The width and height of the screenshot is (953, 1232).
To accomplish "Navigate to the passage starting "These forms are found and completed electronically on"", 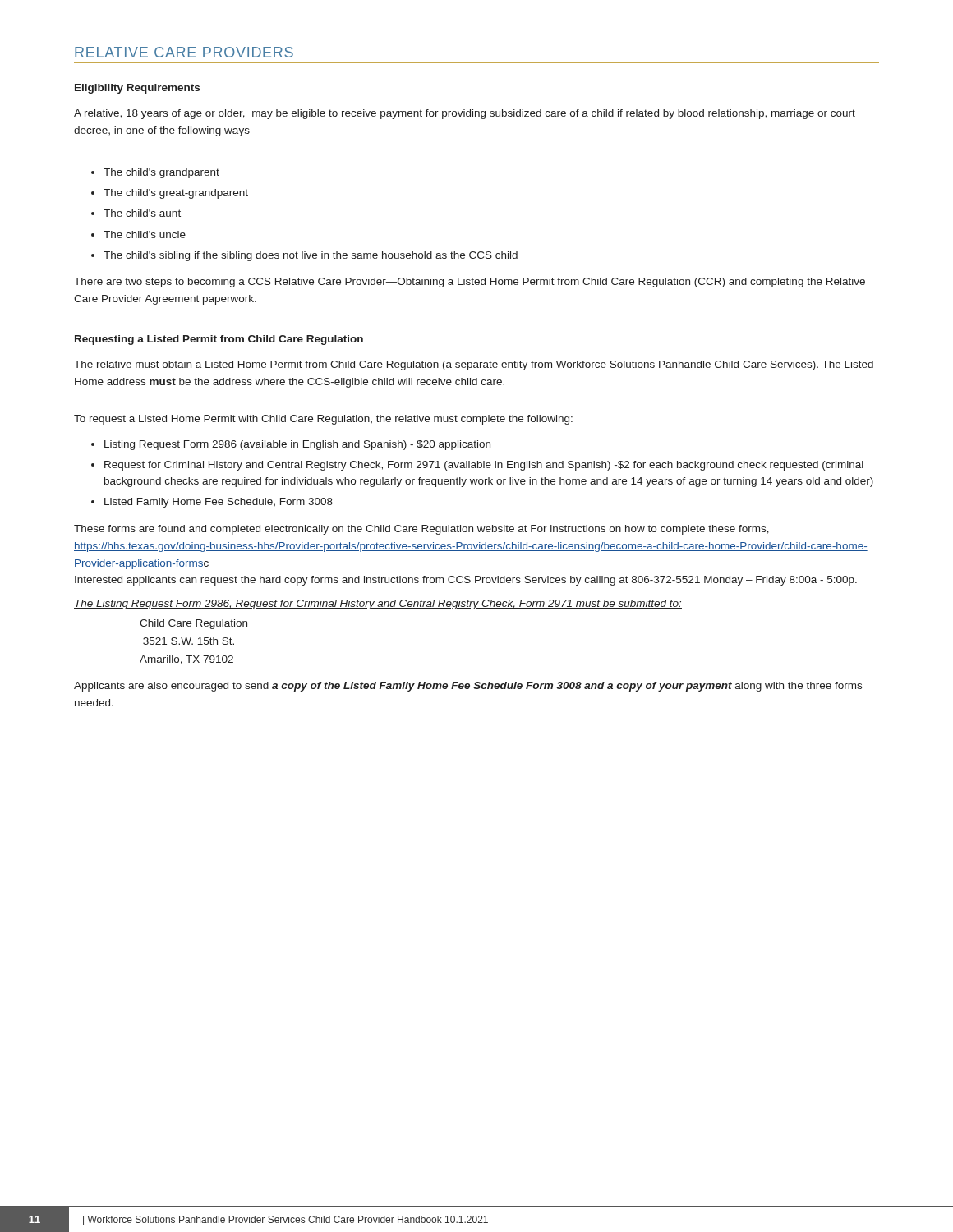I will tap(471, 554).
